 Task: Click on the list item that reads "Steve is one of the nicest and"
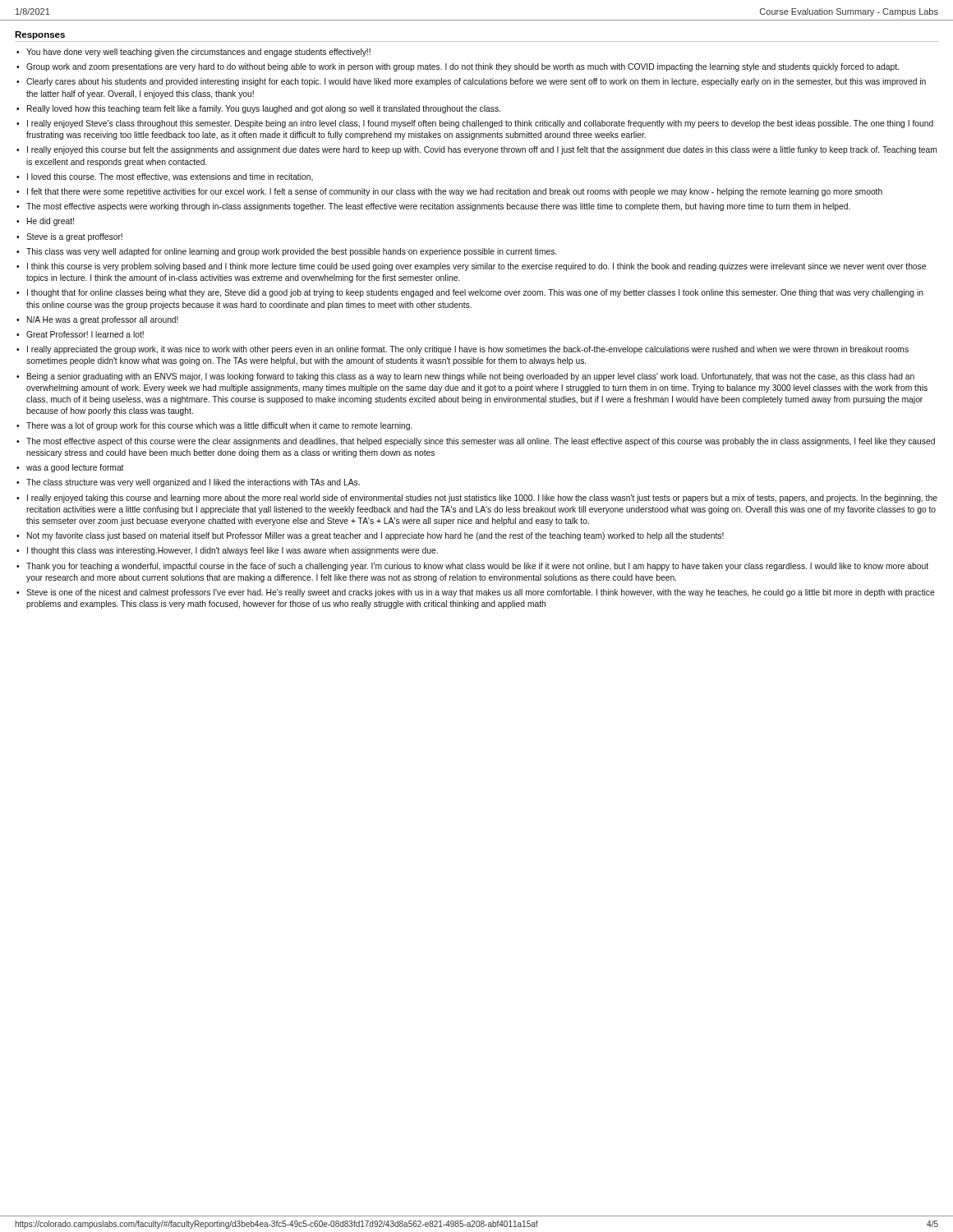(481, 598)
